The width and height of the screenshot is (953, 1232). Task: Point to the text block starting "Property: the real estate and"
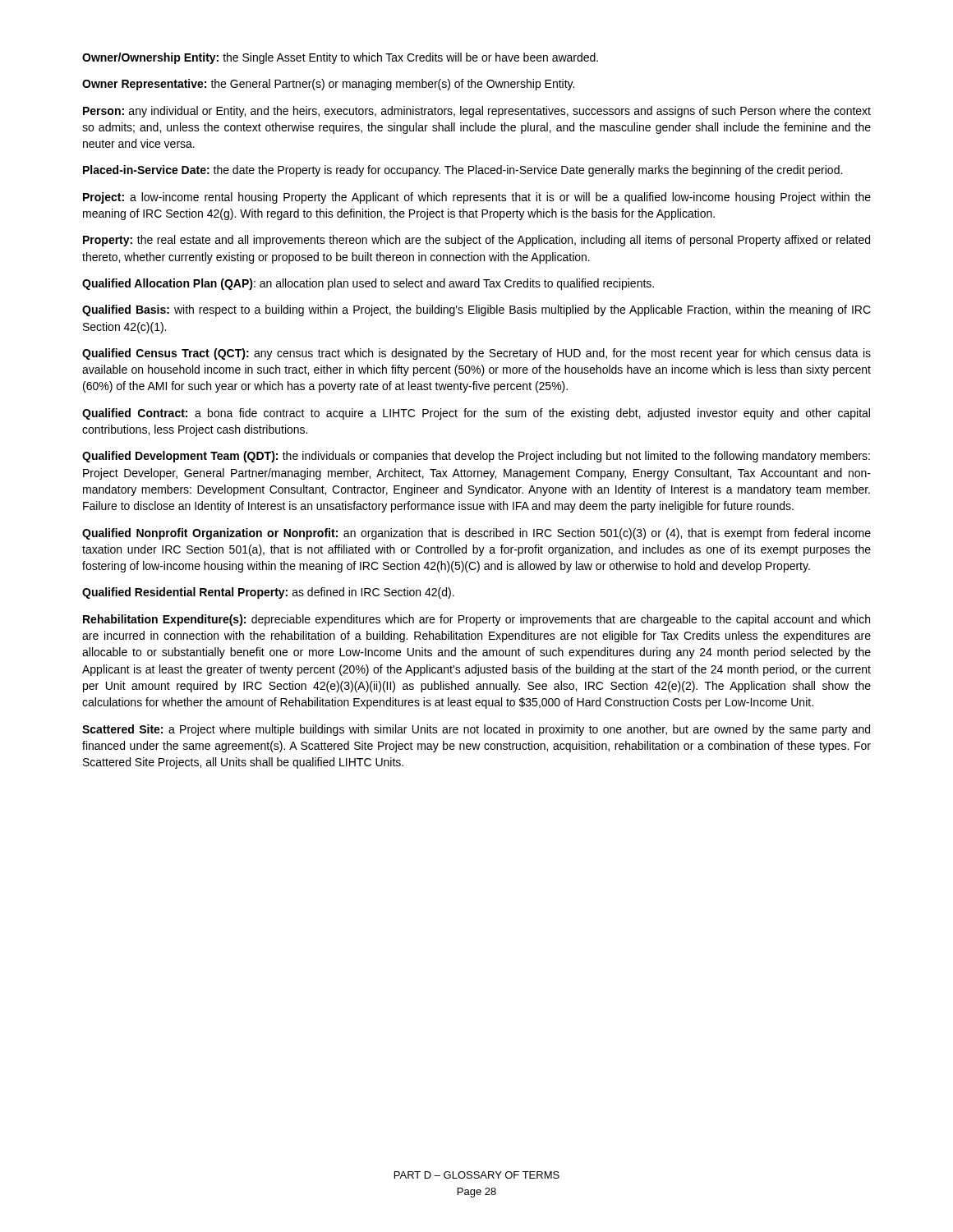pyautogui.click(x=476, y=248)
